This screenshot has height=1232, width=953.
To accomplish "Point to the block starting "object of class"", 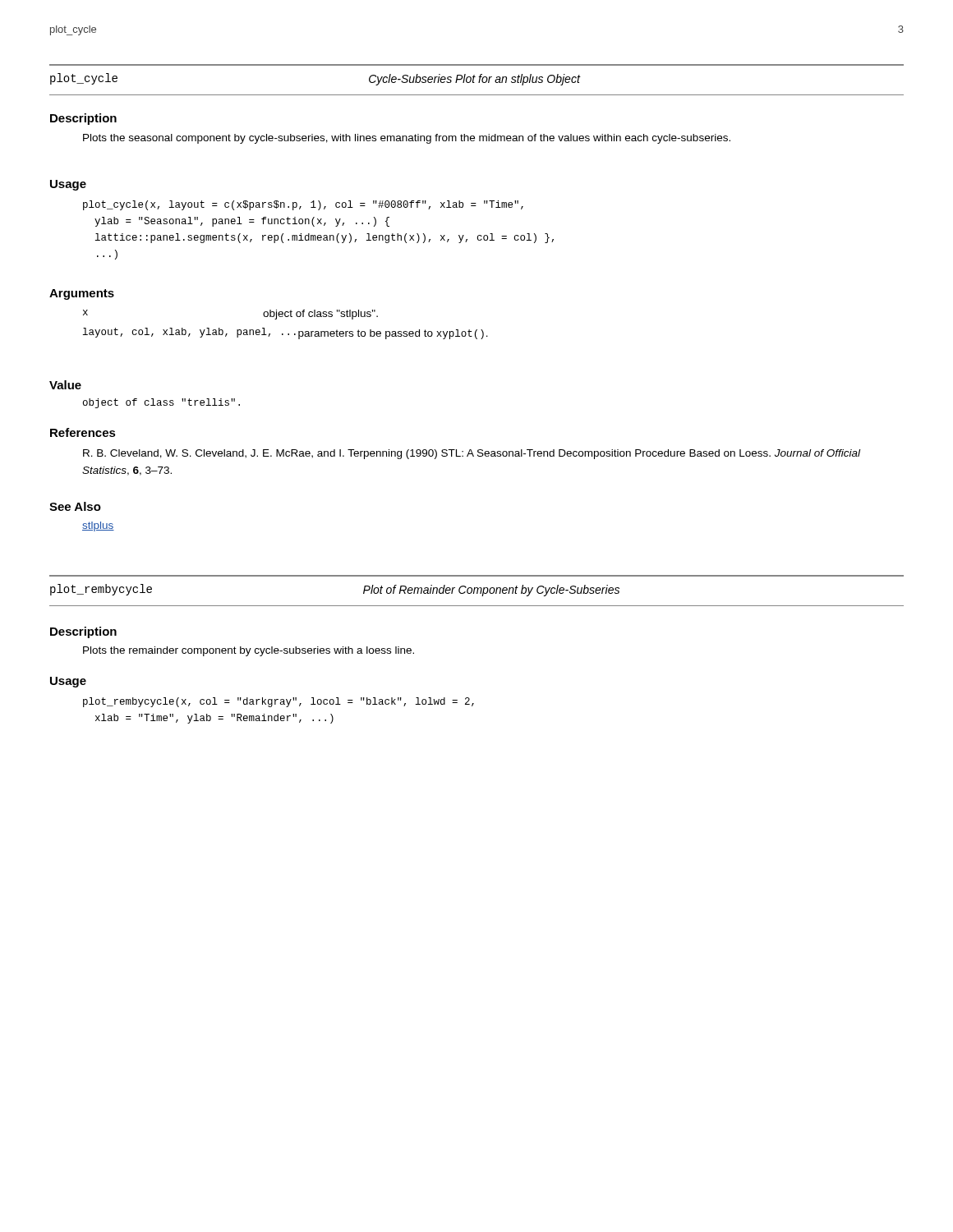I will [x=162, y=403].
